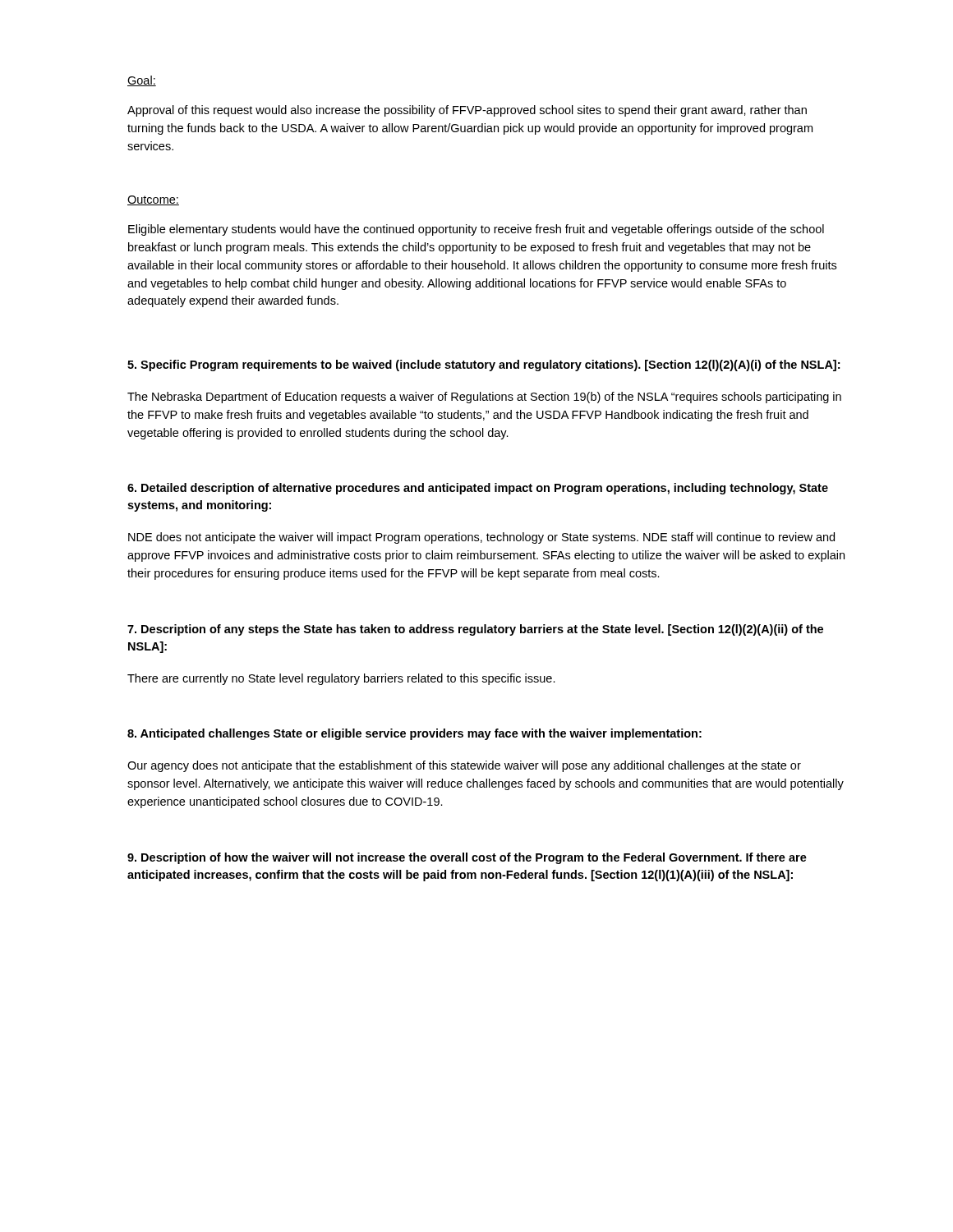Image resolution: width=953 pixels, height=1232 pixels.
Task: Navigate to the text block starting "Approval of this request would also increase"
Action: (487, 129)
